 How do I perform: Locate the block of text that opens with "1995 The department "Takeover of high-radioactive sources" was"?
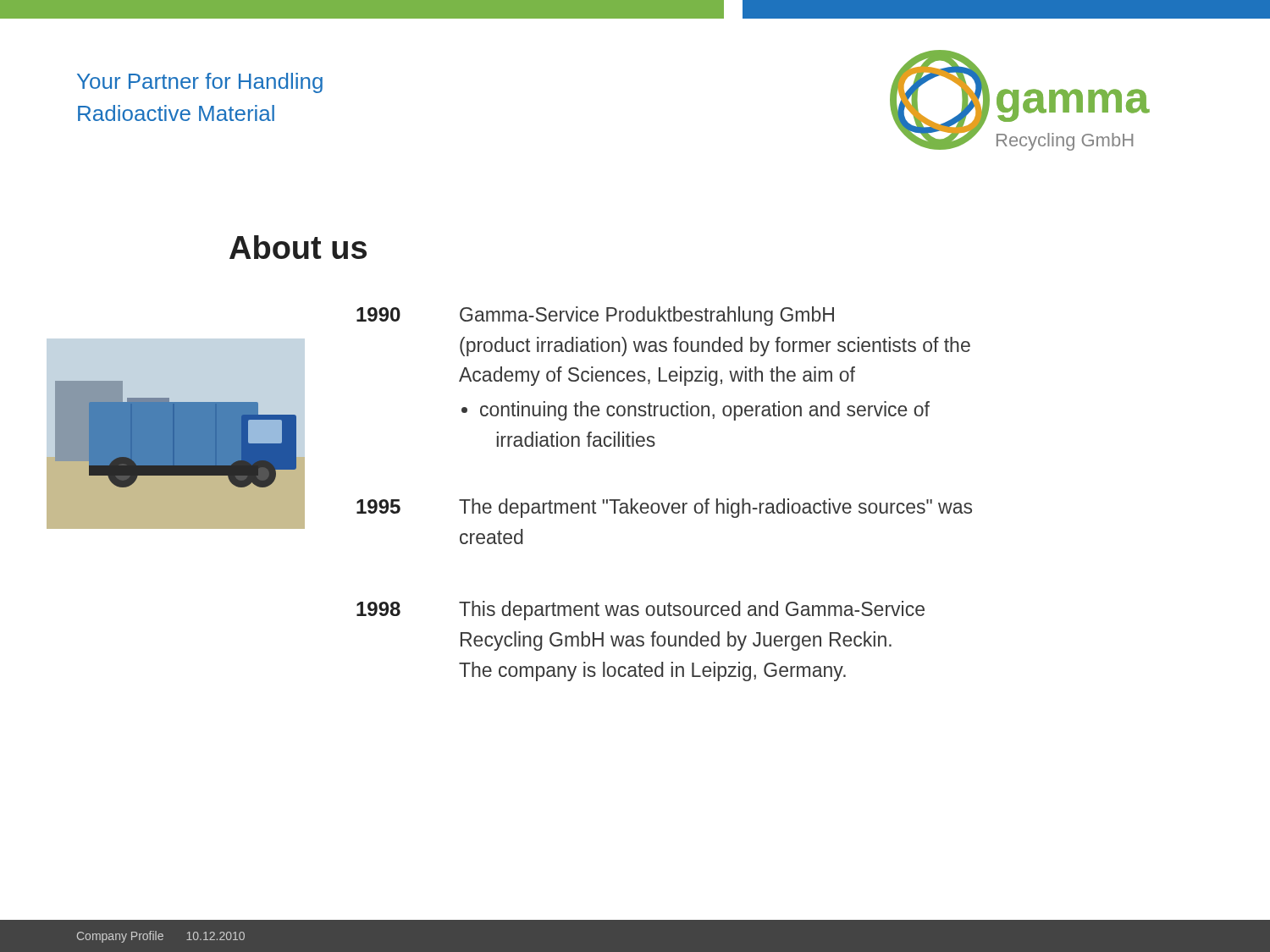(664, 523)
